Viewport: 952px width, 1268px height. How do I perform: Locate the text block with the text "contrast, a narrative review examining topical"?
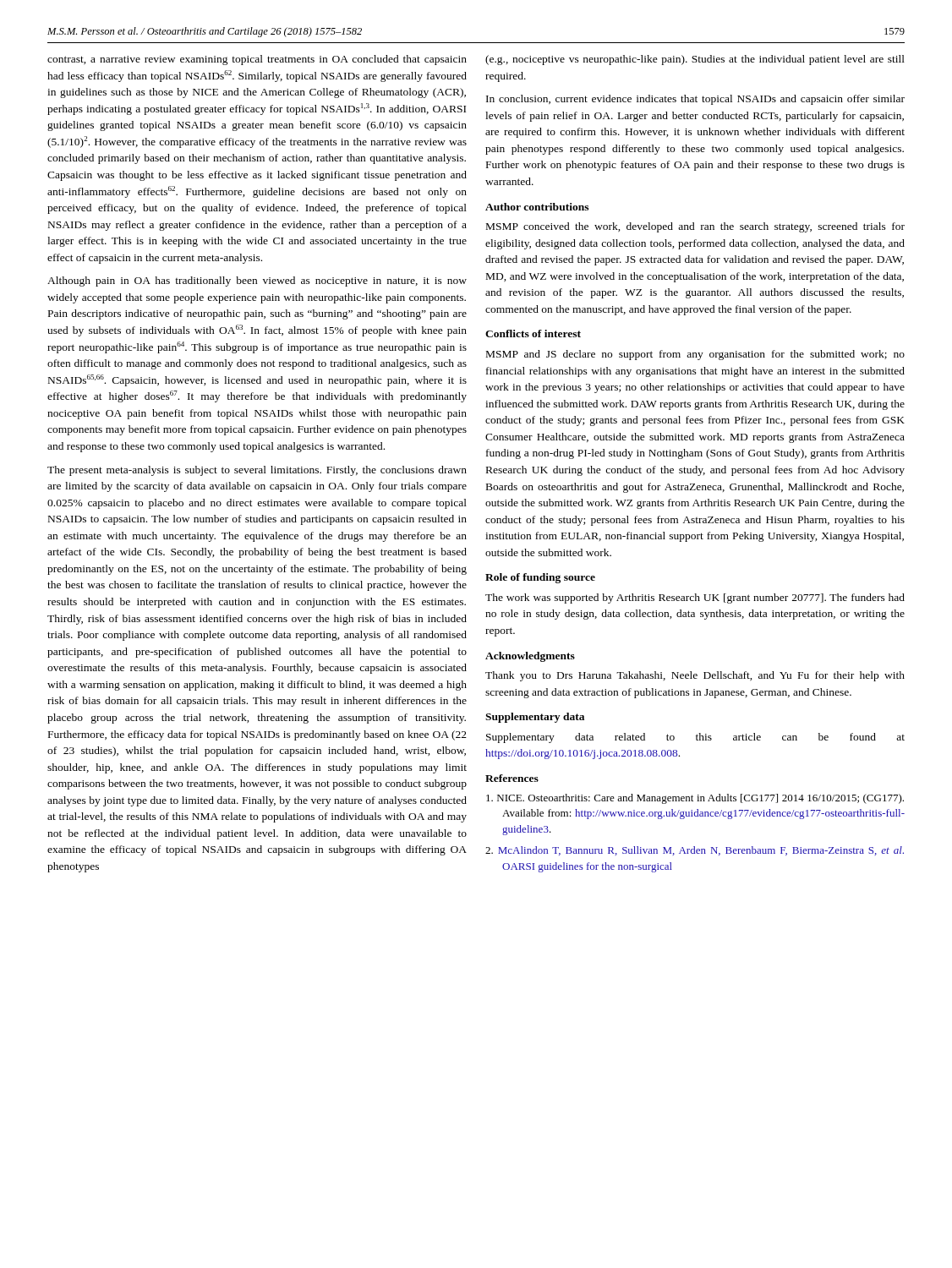point(257,158)
